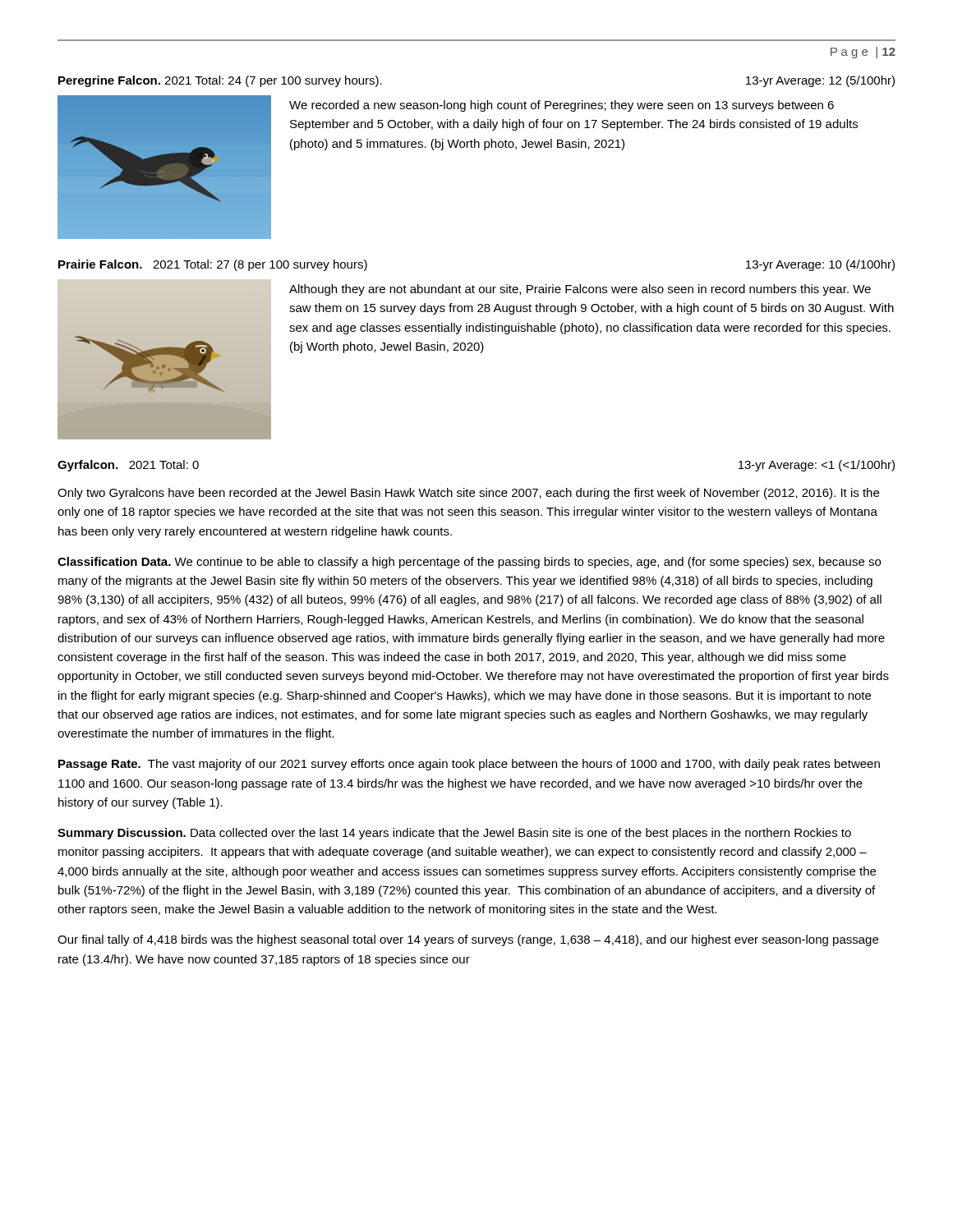Locate the text block containing "Only two Gyralcons have been"
Screen dimensions: 1232x953
pos(469,511)
